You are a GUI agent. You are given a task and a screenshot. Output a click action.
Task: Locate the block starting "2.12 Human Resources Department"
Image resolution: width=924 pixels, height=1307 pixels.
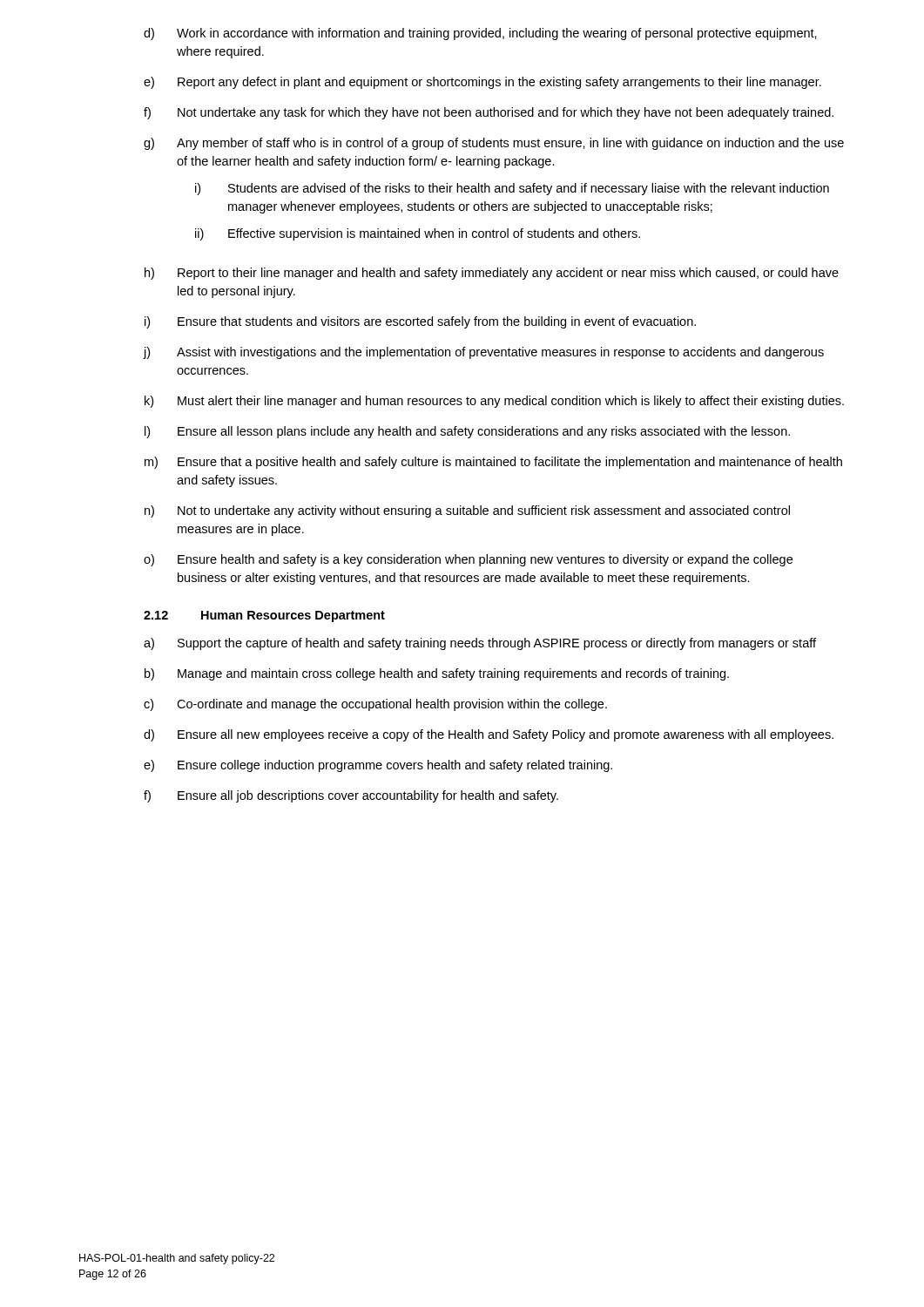(x=264, y=615)
